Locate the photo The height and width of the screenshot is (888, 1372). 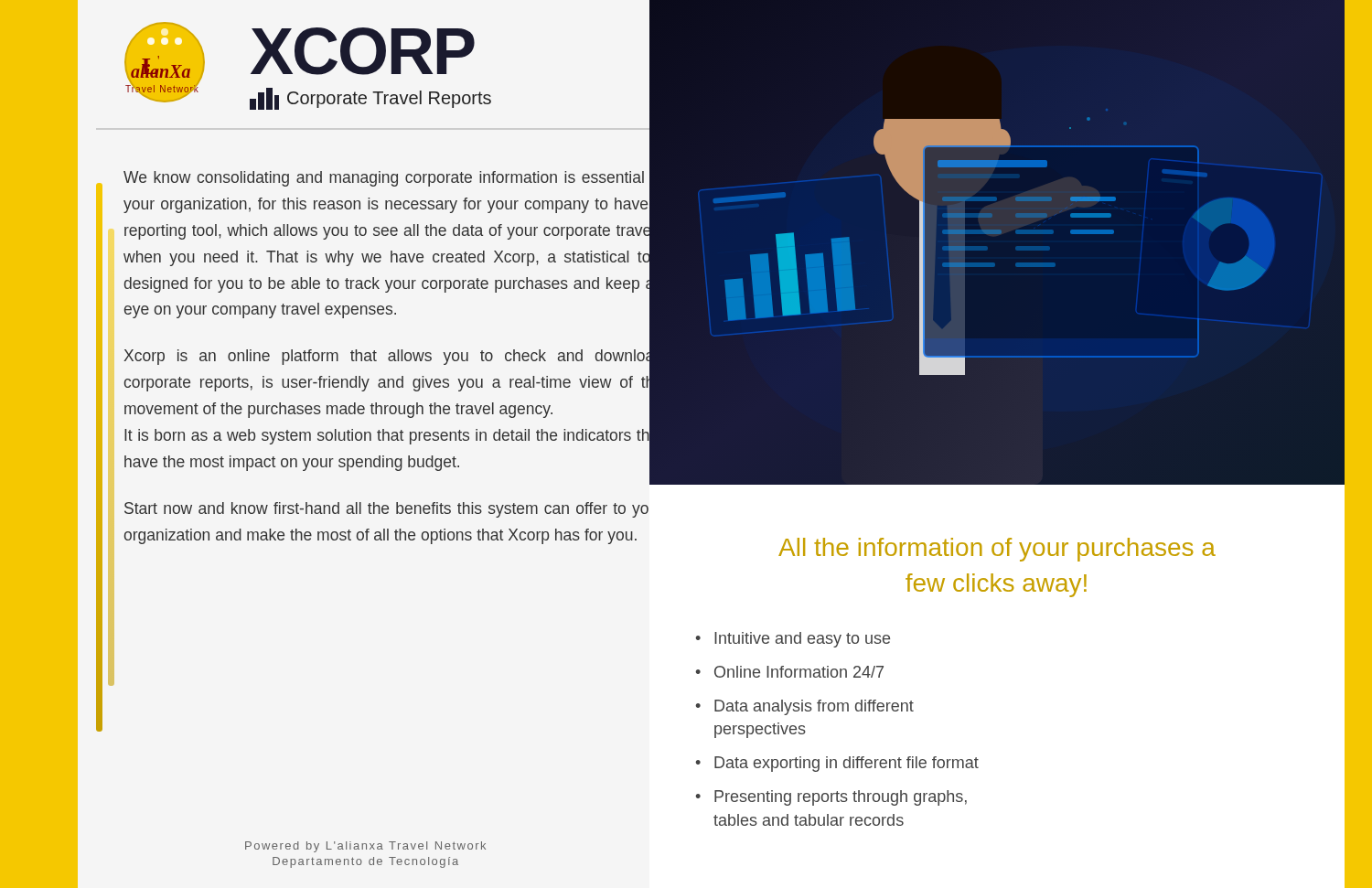tap(997, 242)
